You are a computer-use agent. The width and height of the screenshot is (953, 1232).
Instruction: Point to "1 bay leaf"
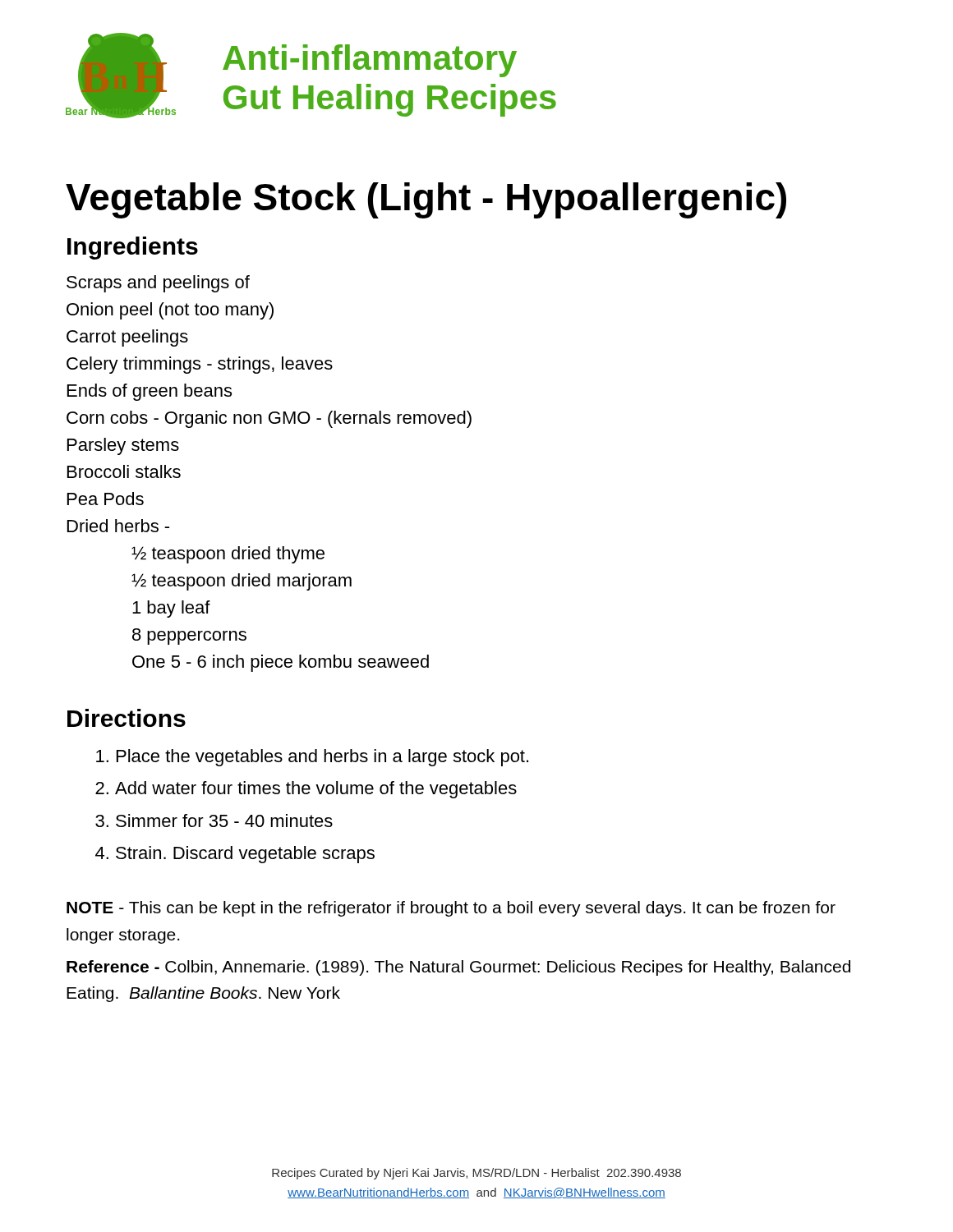[171, 607]
